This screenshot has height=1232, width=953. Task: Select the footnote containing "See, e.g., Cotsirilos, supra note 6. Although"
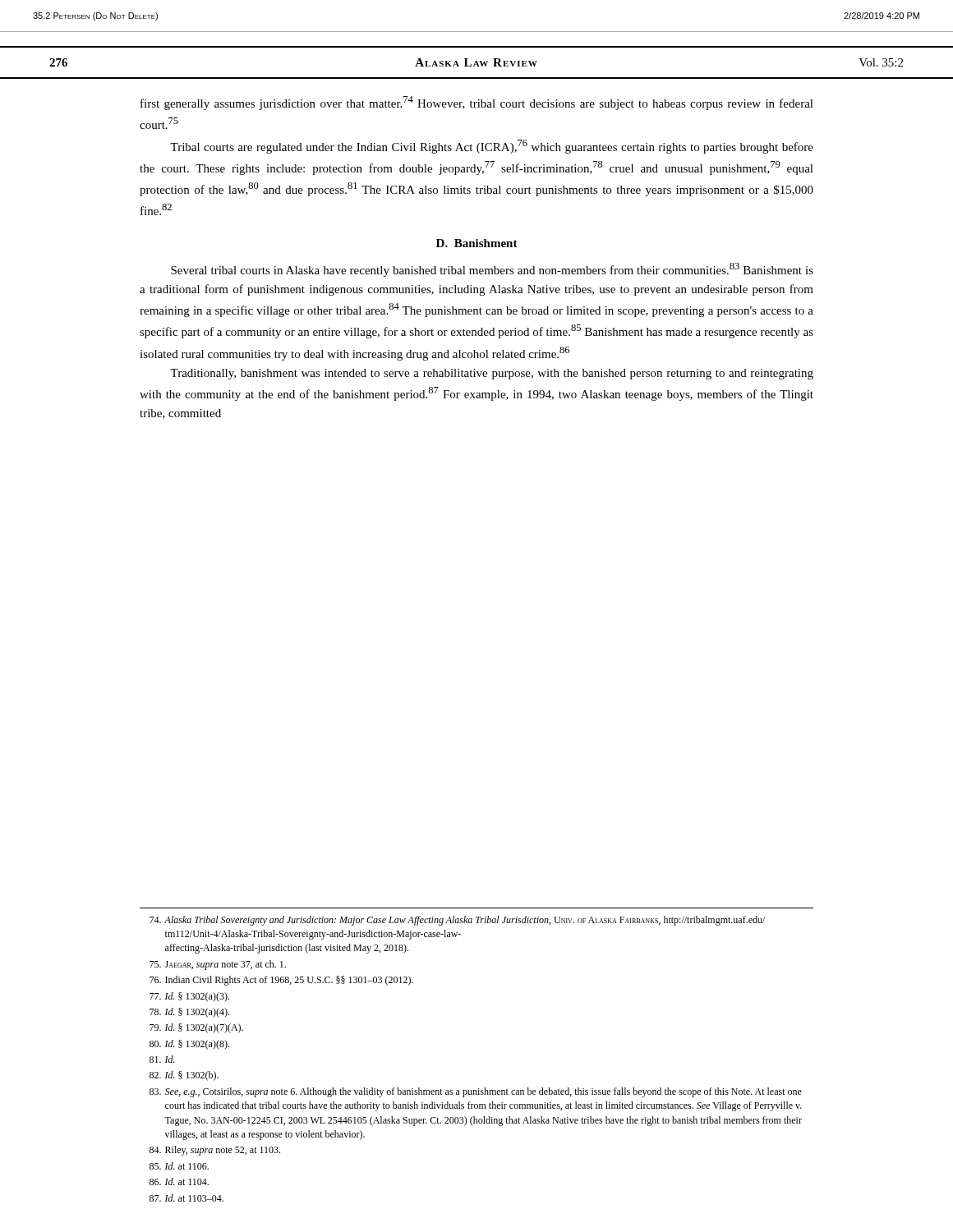click(x=476, y=1113)
